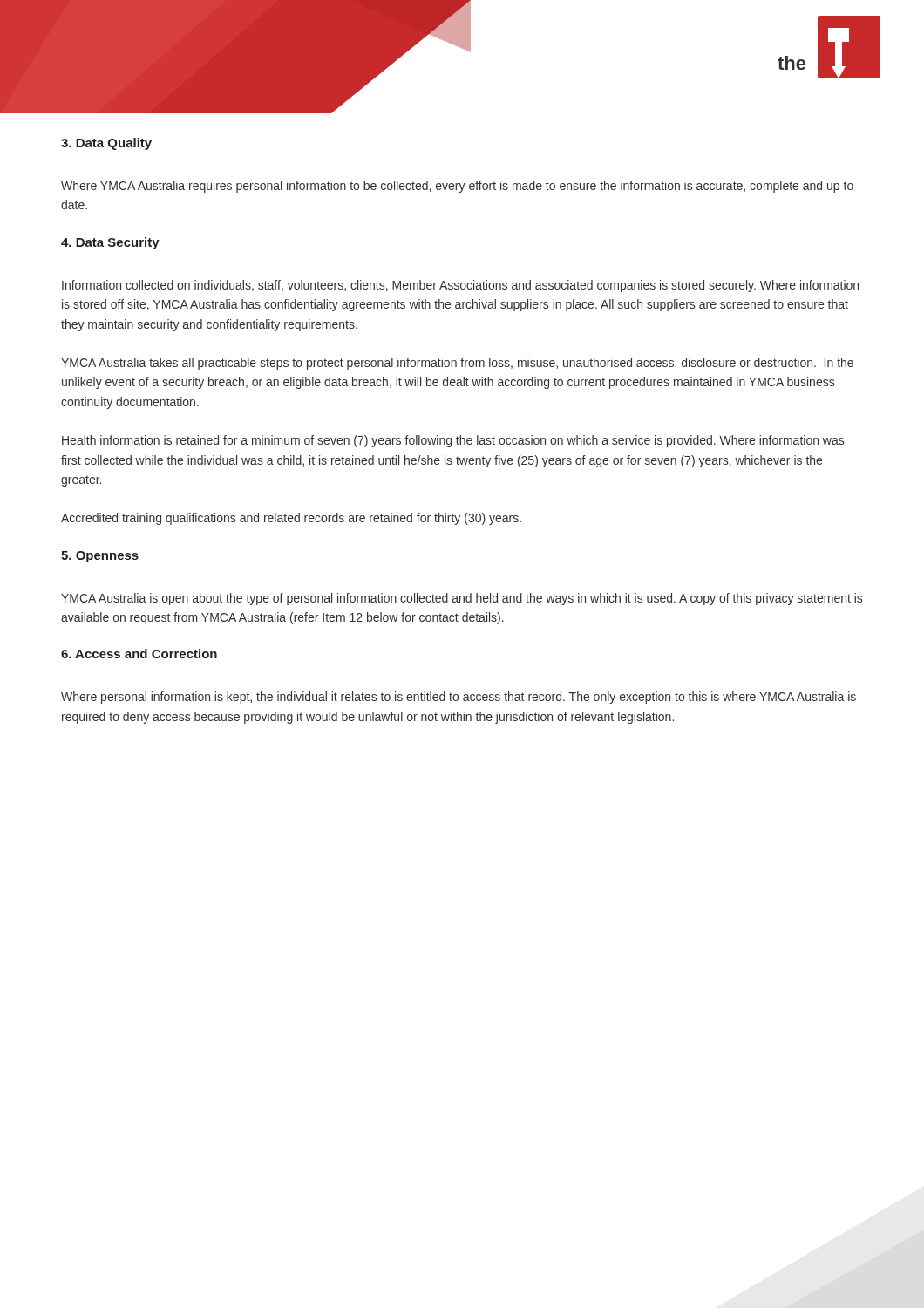Locate the text block with the text "YMCA Australia is open about the type"
This screenshot has width=924, height=1308.
(x=462, y=608)
